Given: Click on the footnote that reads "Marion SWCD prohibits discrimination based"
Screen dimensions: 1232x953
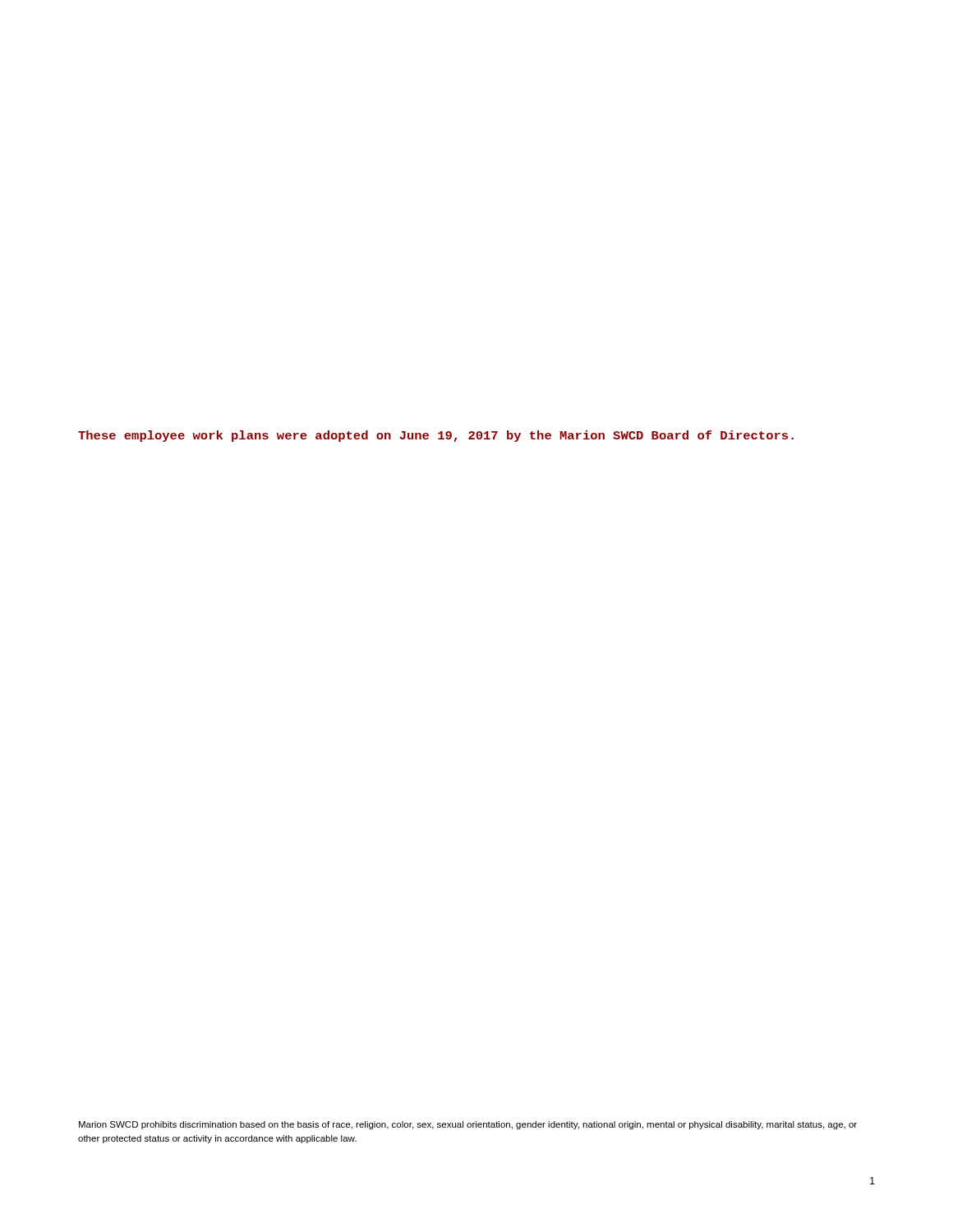Looking at the screenshot, I should (x=468, y=1131).
